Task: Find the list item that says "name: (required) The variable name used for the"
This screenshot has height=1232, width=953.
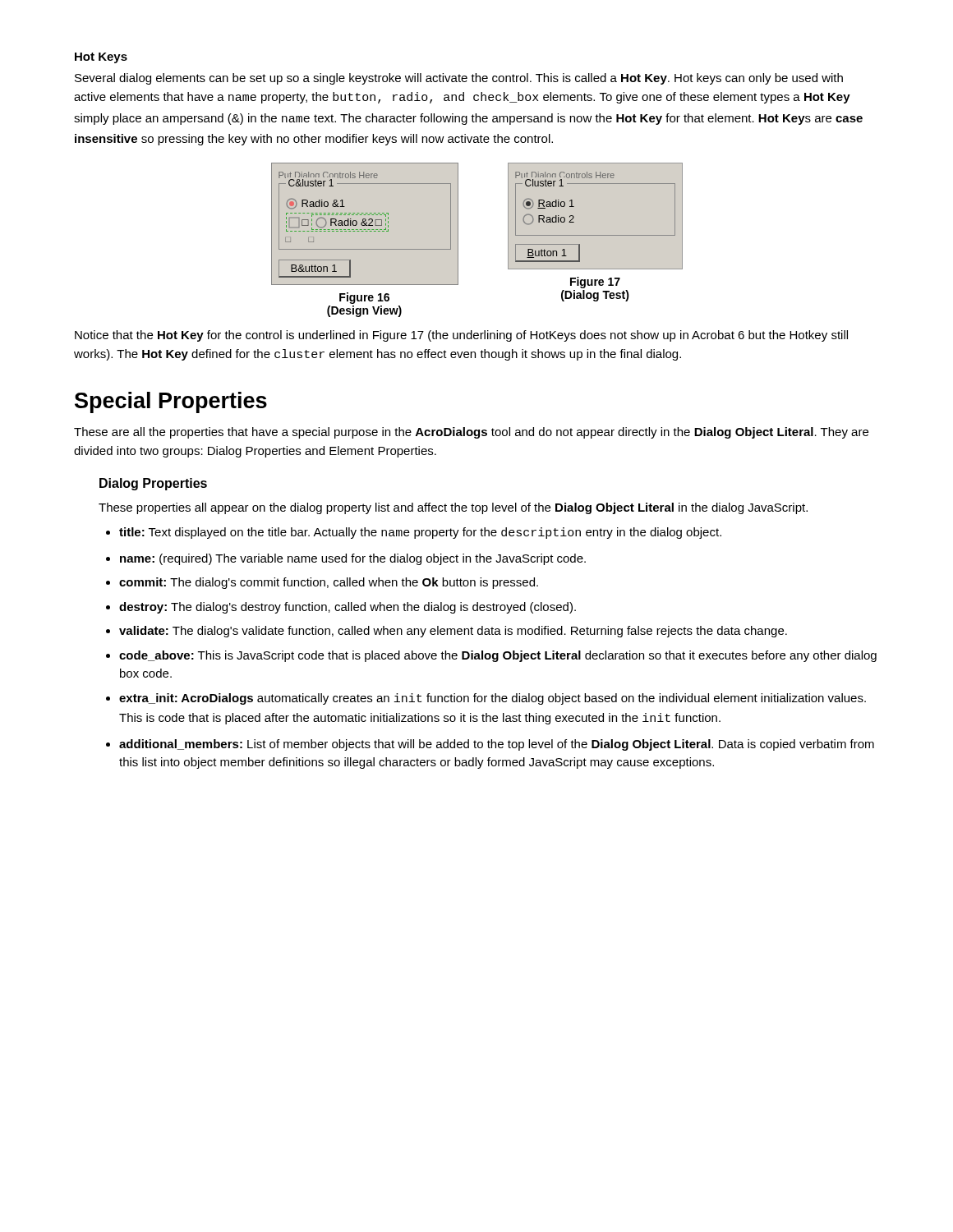Action: [353, 558]
